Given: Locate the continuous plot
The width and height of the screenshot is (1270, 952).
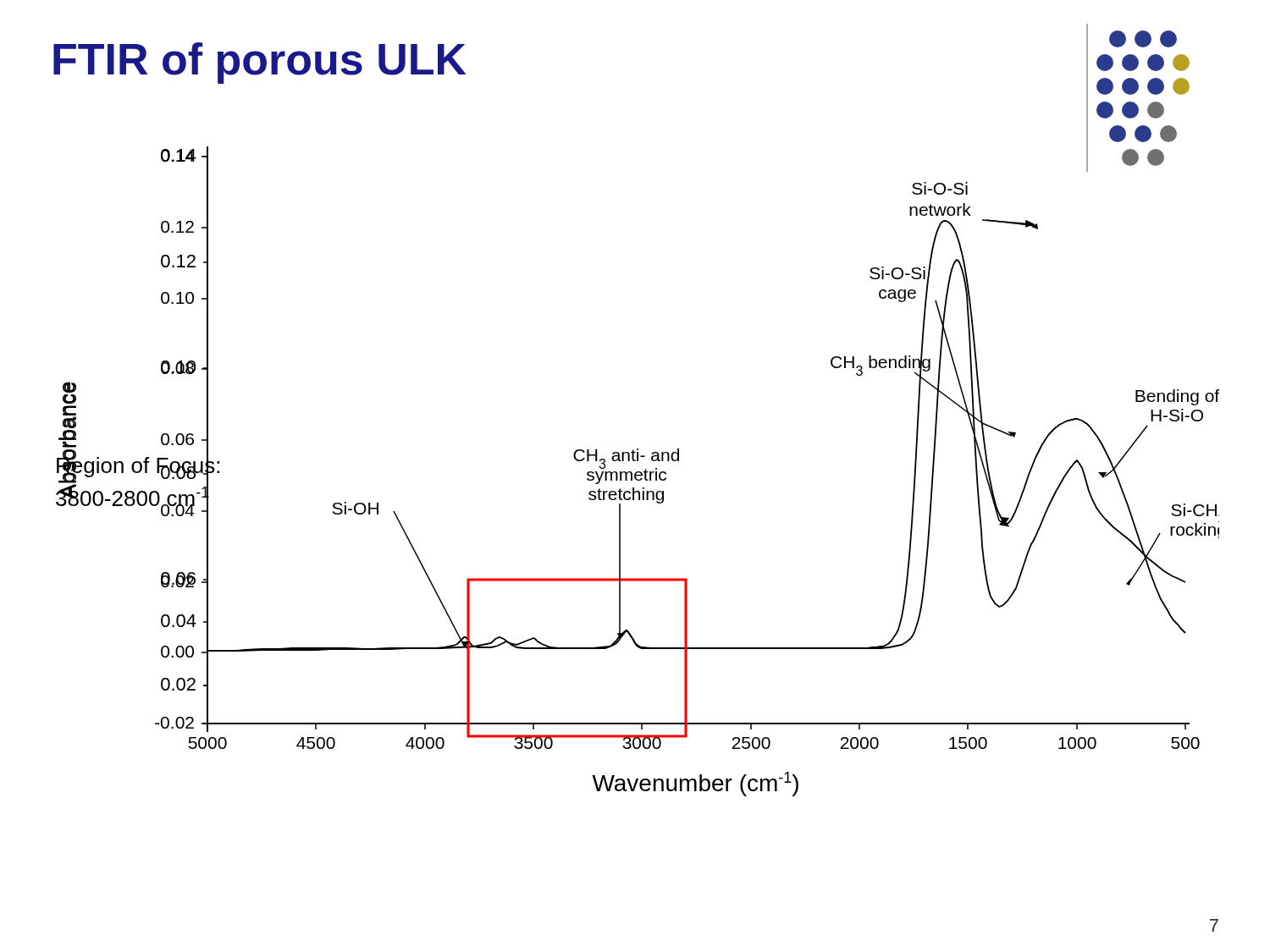Looking at the screenshot, I should tap(635, 478).
